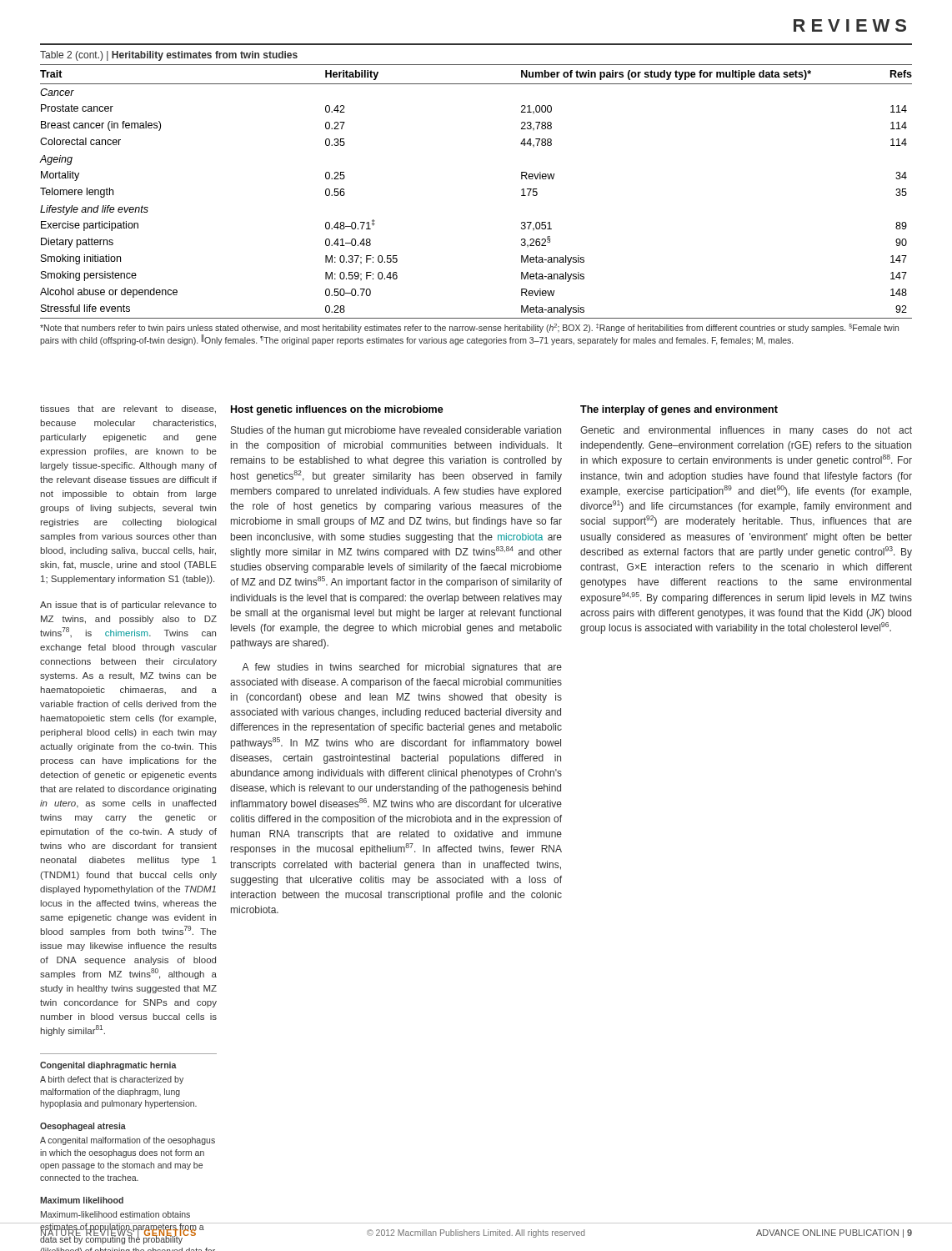Select the table
Viewport: 952px width, 1251px height.
click(476, 191)
